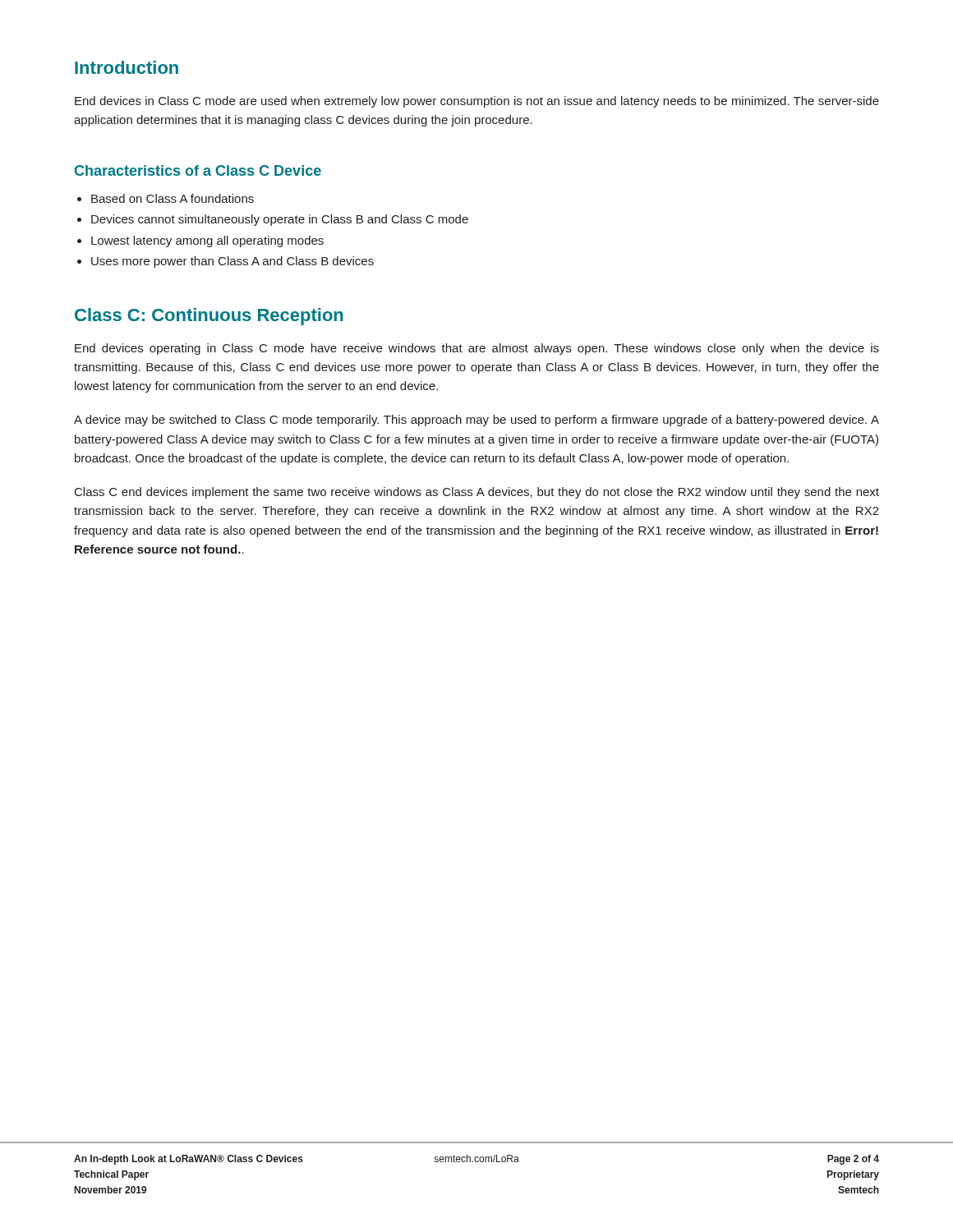Find "Lowest latency among all operating modes" on this page

(207, 241)
